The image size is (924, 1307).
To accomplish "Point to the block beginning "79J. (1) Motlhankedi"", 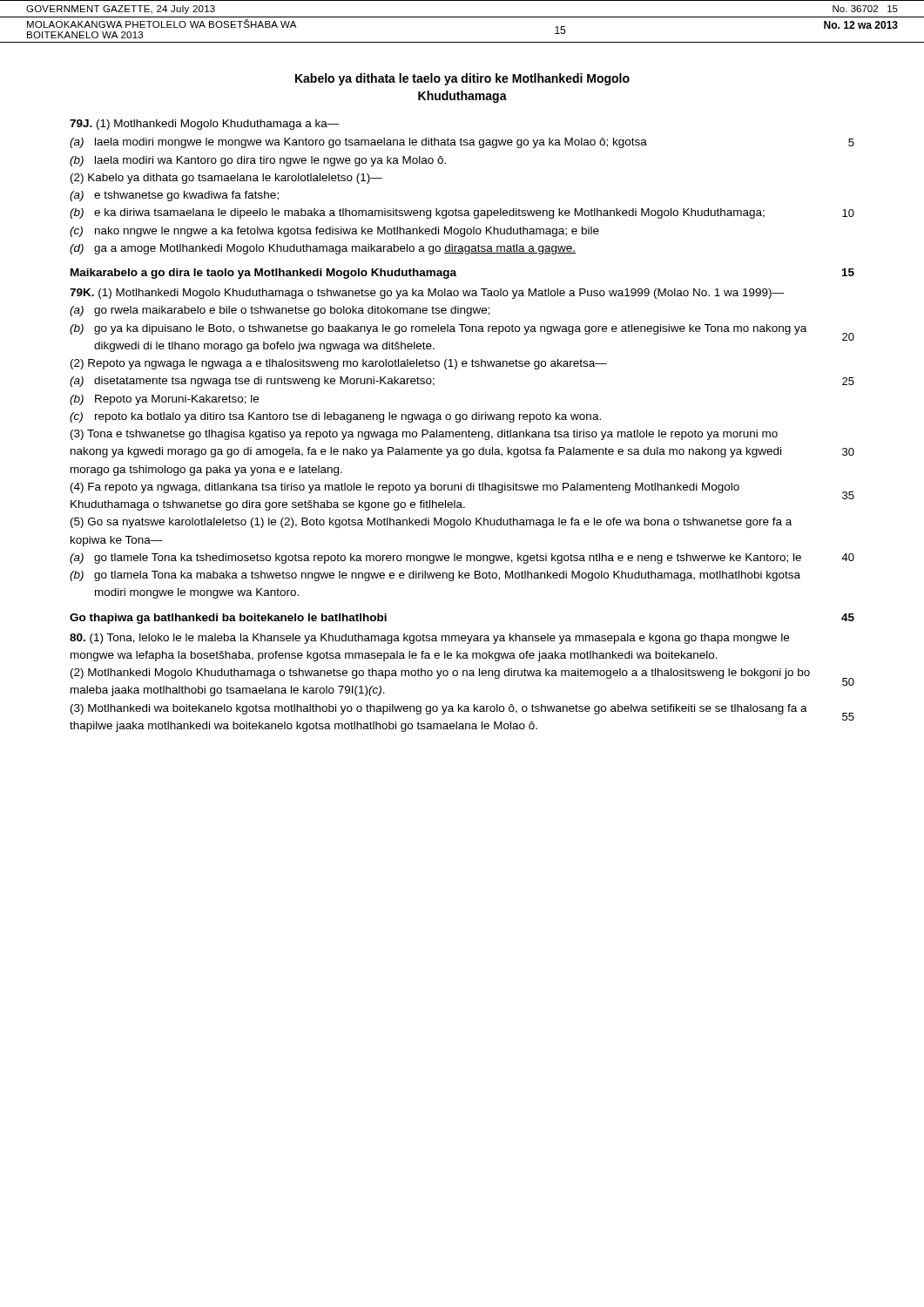I will tap(204, 124).
